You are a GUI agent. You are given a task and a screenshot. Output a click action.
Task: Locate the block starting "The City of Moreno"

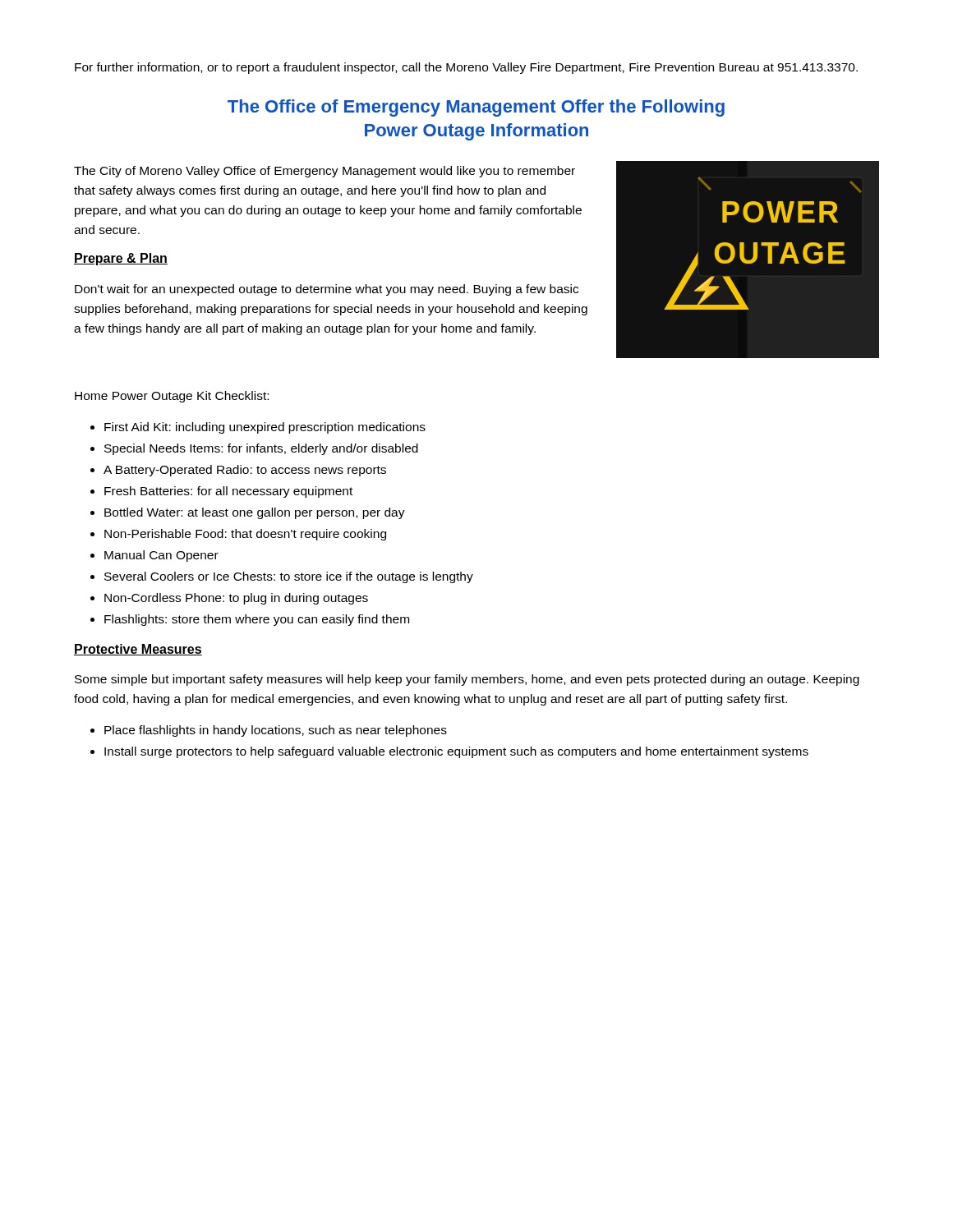[476, 201]
